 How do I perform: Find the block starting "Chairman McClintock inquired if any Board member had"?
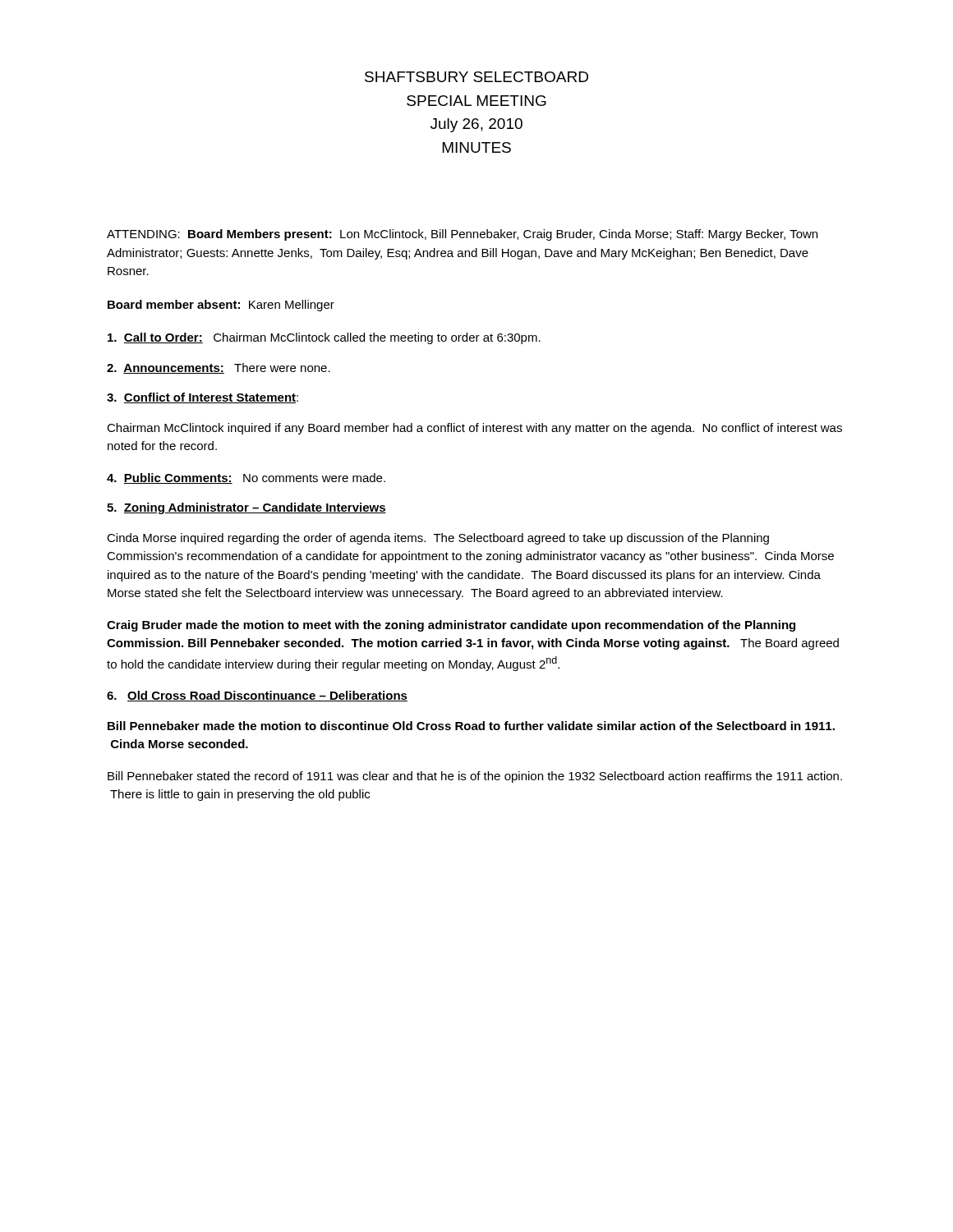point(475,436)
